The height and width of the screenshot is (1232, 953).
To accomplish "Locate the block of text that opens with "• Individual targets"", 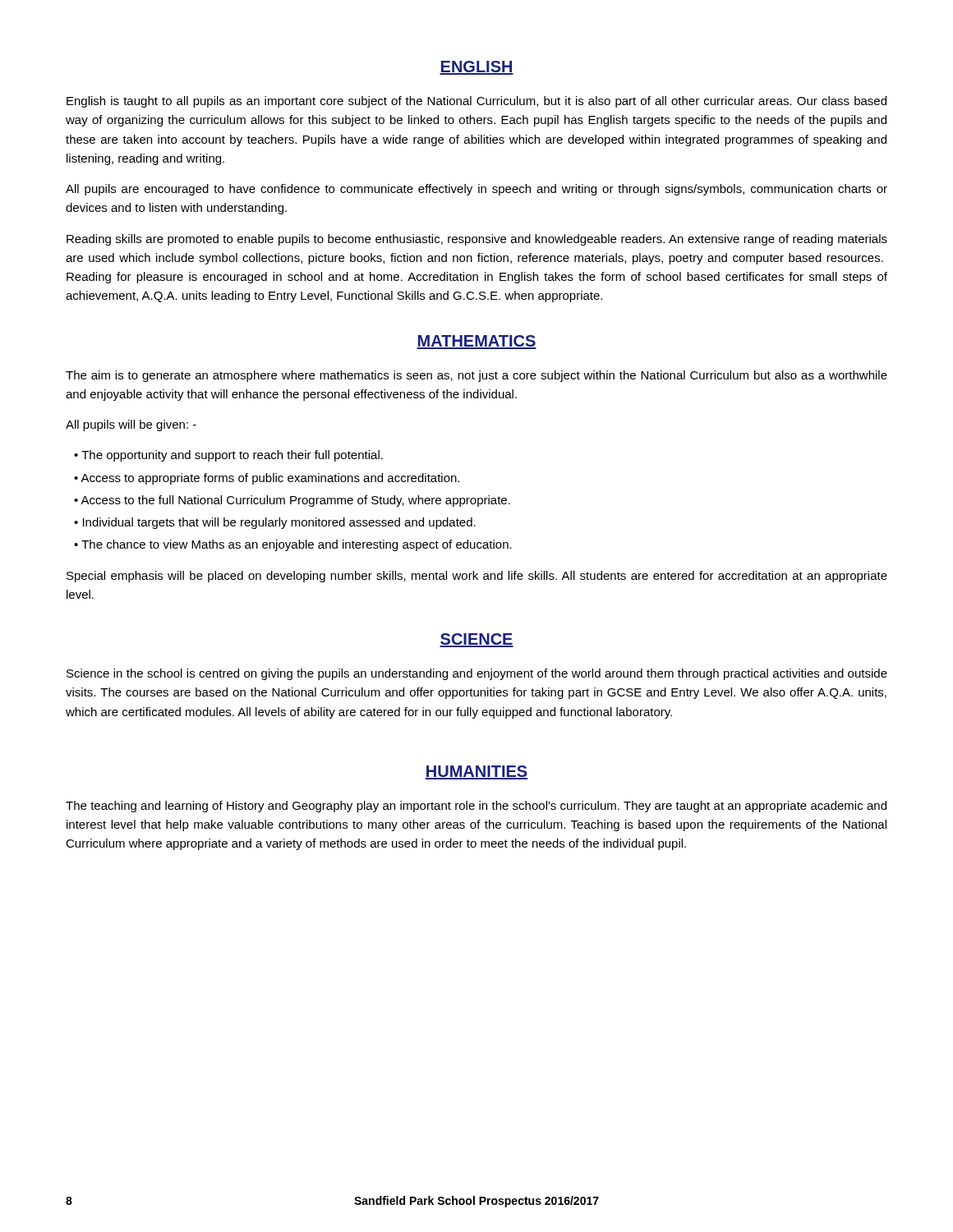I will point(275,522).
